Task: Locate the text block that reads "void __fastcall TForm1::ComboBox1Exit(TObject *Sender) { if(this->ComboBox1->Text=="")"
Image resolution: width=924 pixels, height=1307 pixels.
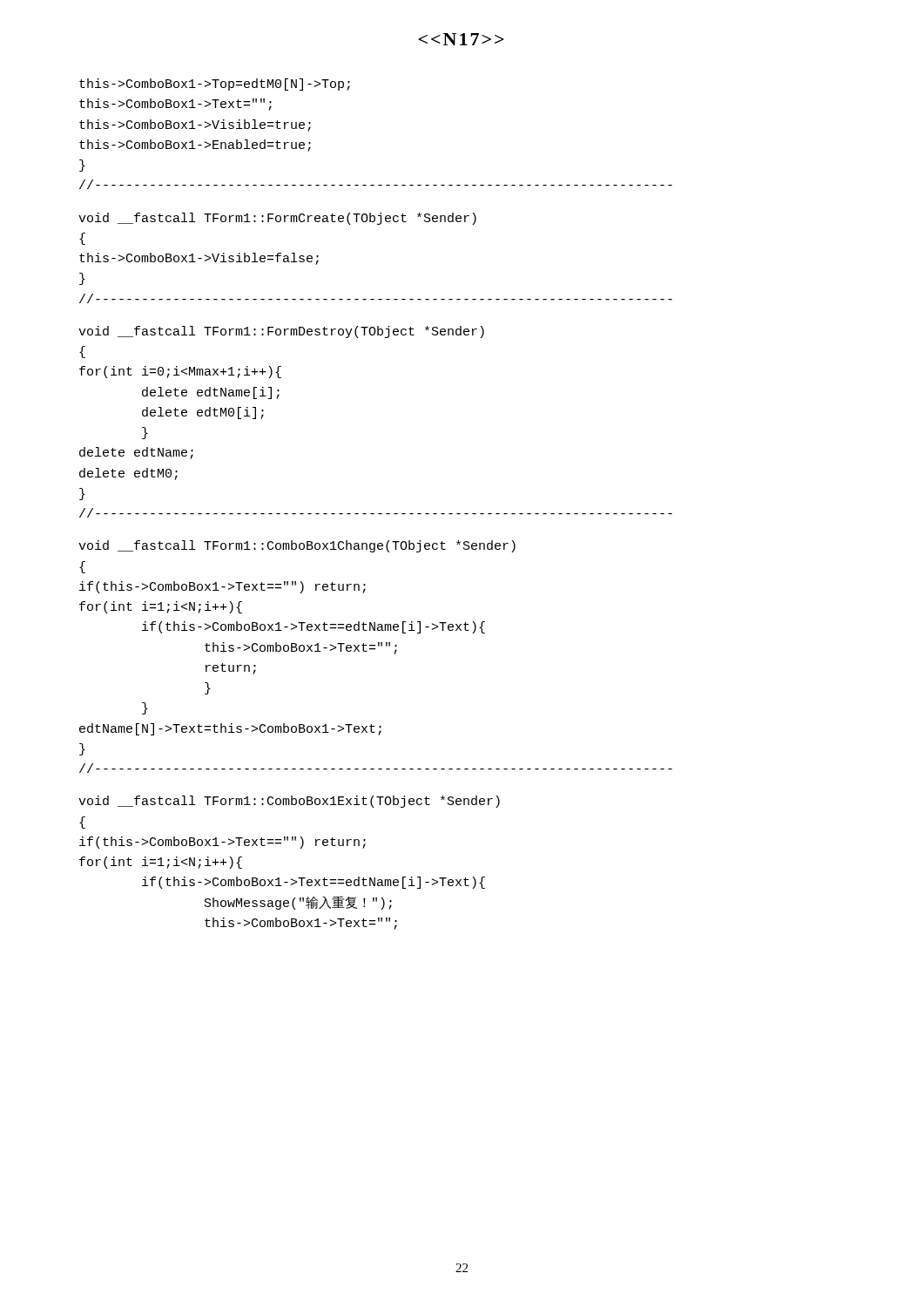Action: pyautogui.click(x=289, y=802)
